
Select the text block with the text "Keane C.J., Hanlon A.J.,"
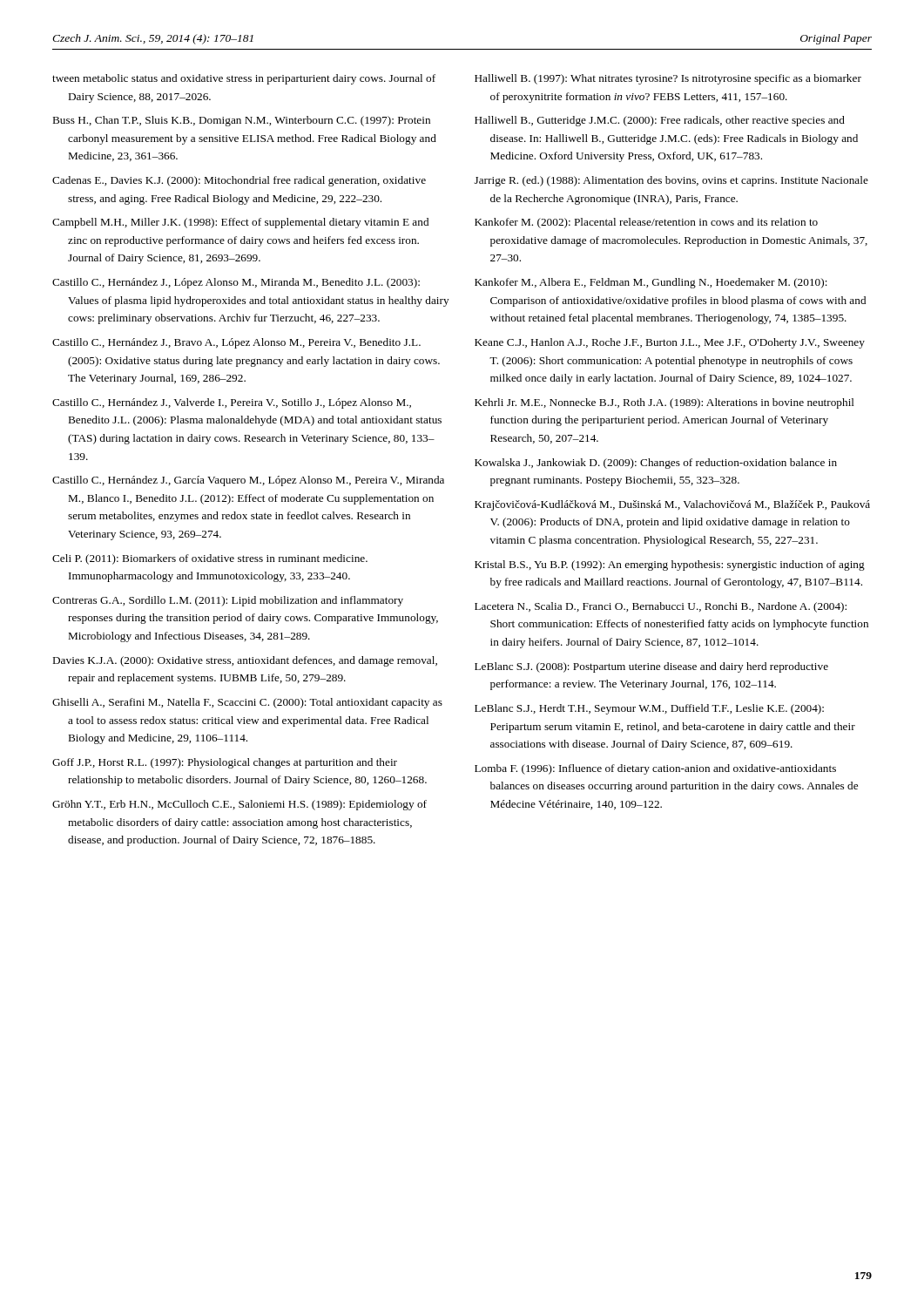coord(669,360)
